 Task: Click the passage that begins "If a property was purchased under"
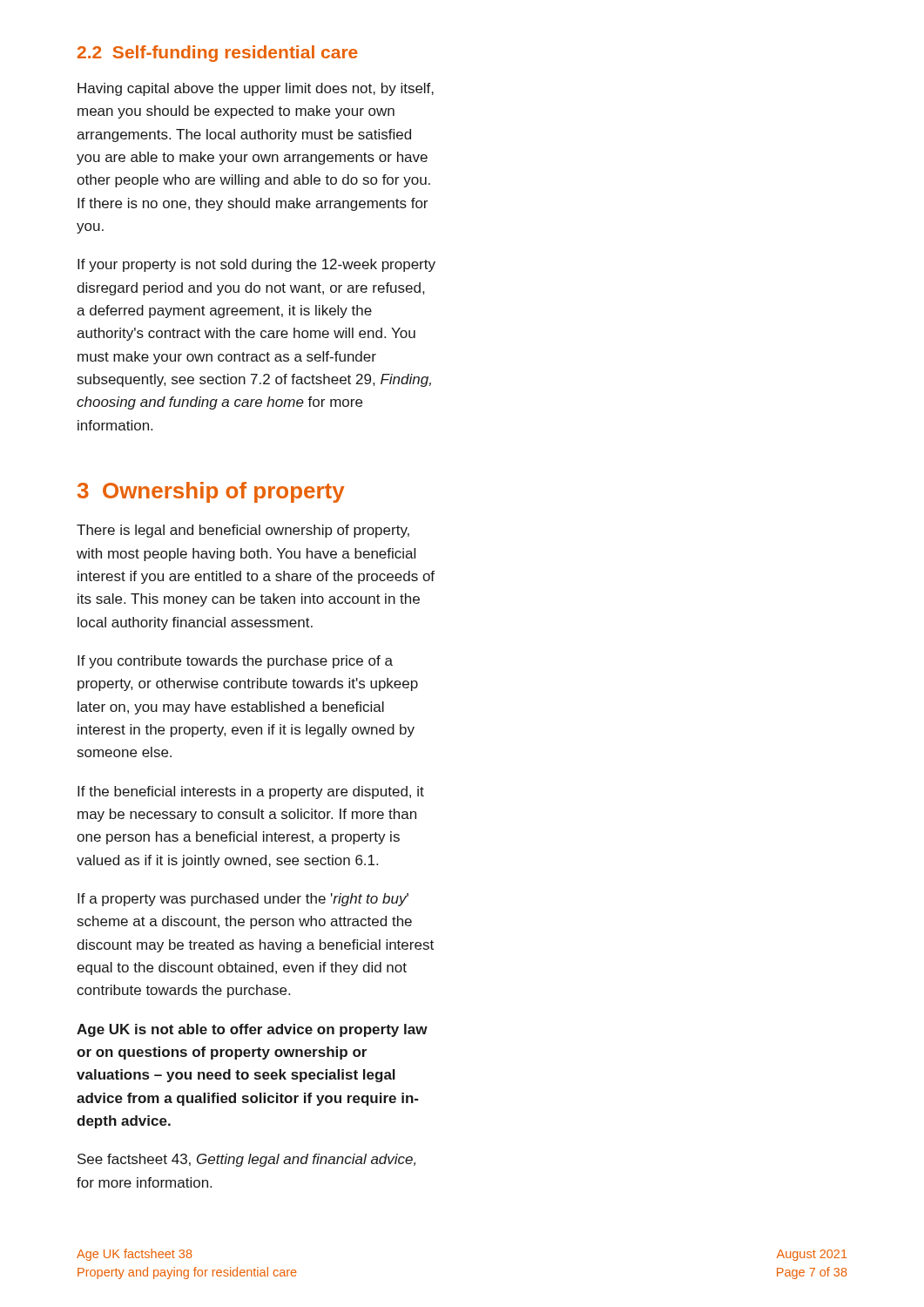(x=243, y=900)
